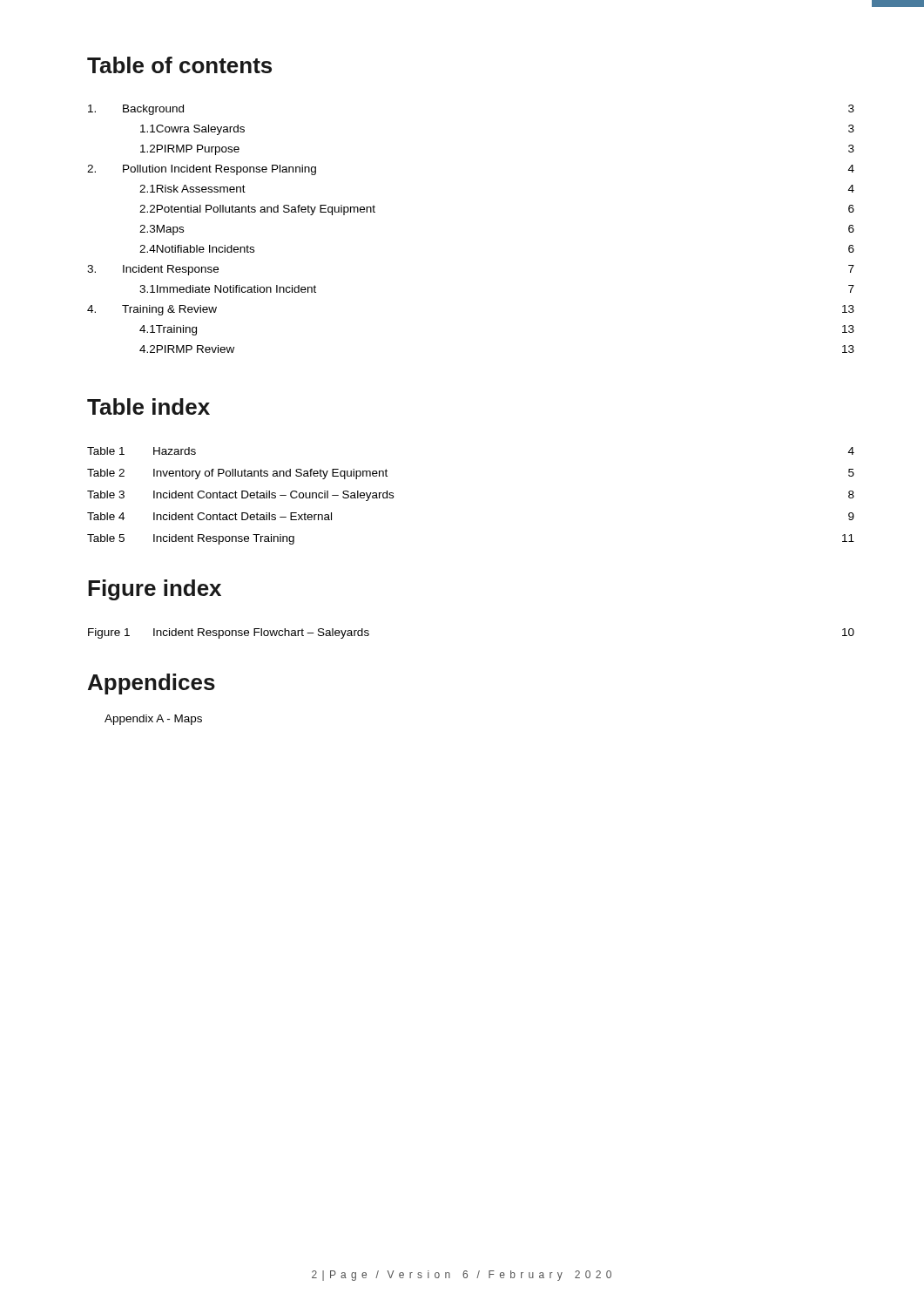Find "2.1Risk Assessment 4" on this page
This screenshot has height=1307, width=924.
(187, 189)
